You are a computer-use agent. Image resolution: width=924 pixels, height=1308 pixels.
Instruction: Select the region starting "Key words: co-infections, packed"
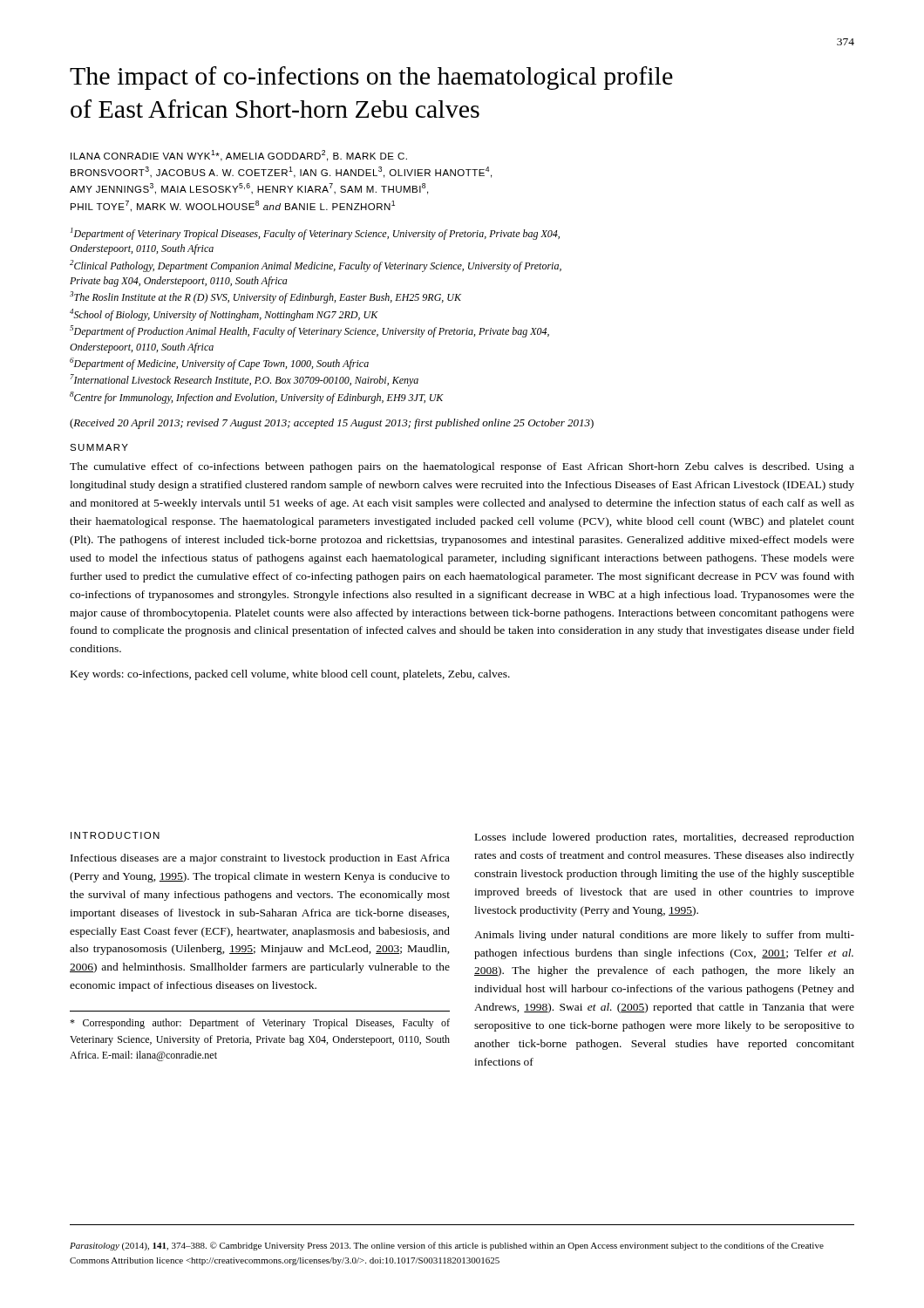290,674
